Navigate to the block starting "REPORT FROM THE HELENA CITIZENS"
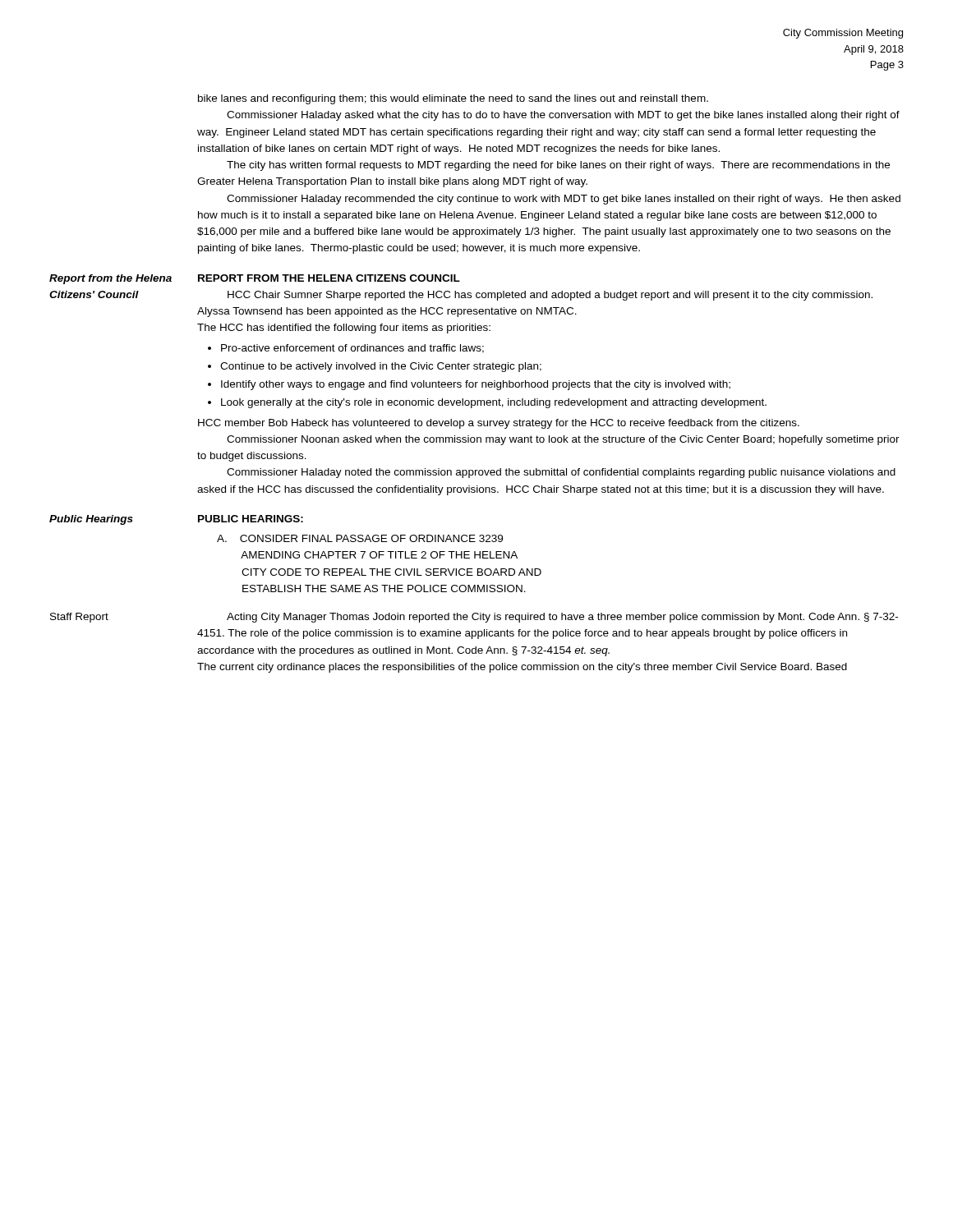The height and width of the screenshot is (1232, 953). (328, 278)
